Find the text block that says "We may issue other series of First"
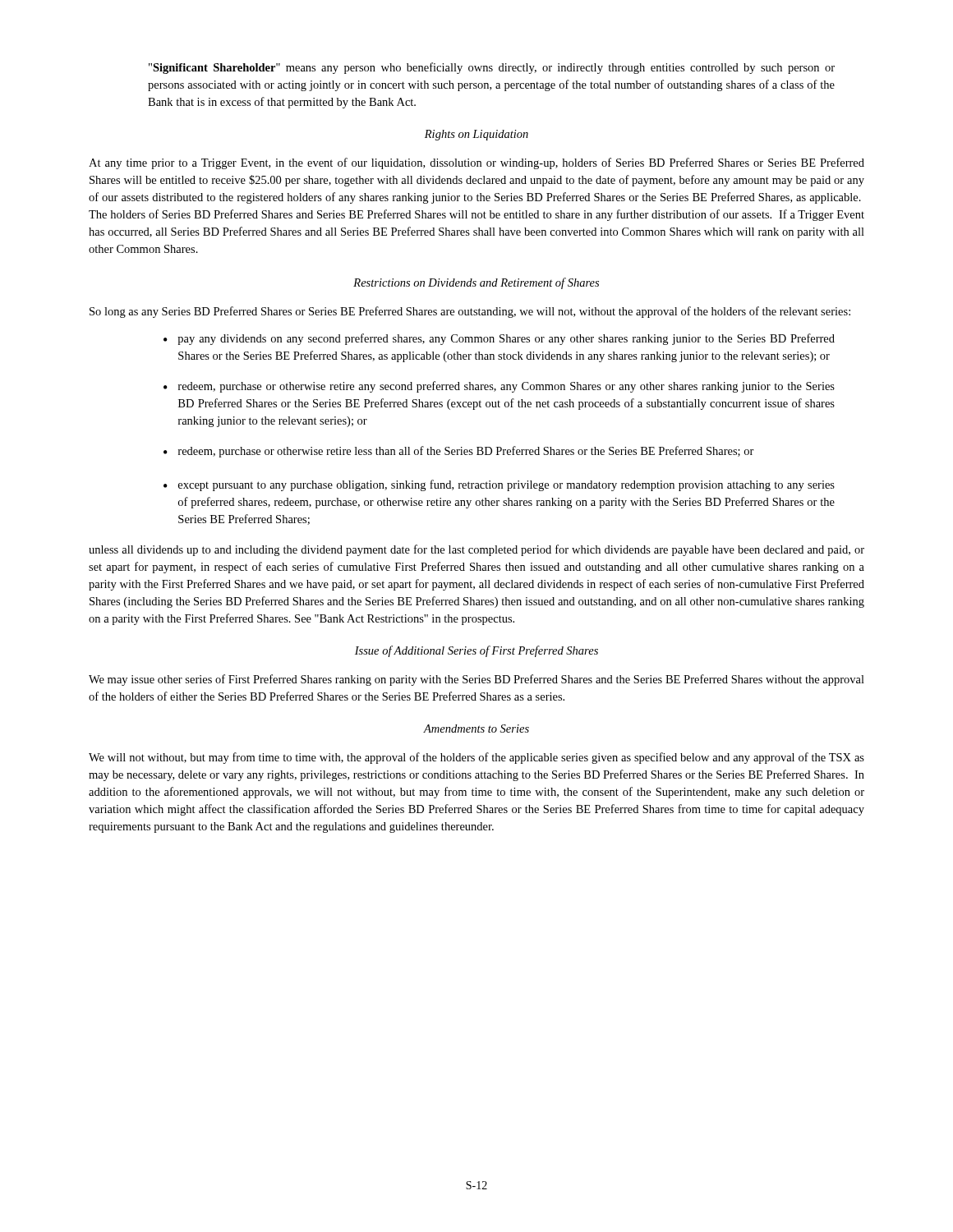The height and width of the screenshot is (1232, 953). 476,688
